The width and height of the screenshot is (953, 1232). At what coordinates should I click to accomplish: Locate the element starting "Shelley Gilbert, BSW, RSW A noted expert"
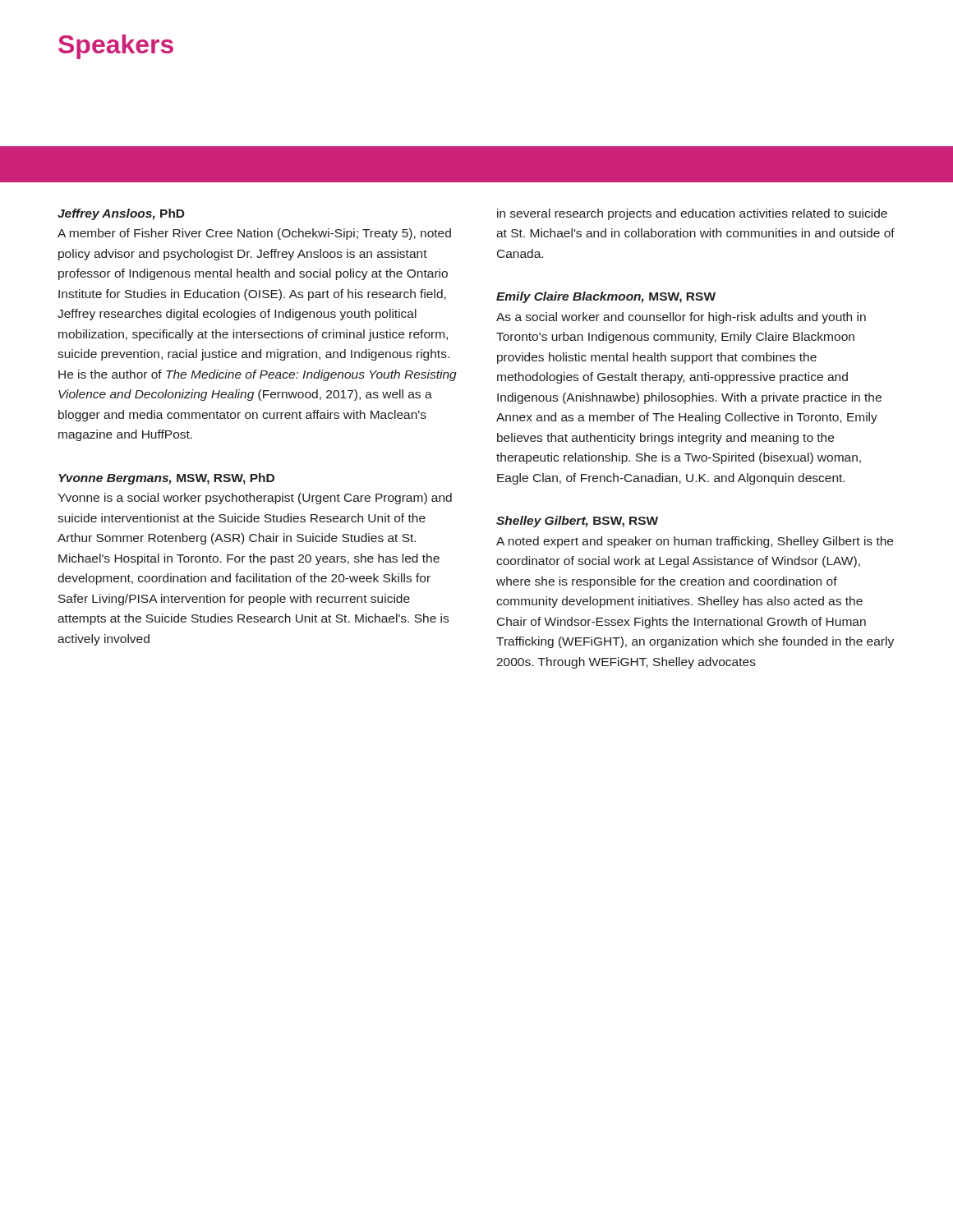click(696, 592)
